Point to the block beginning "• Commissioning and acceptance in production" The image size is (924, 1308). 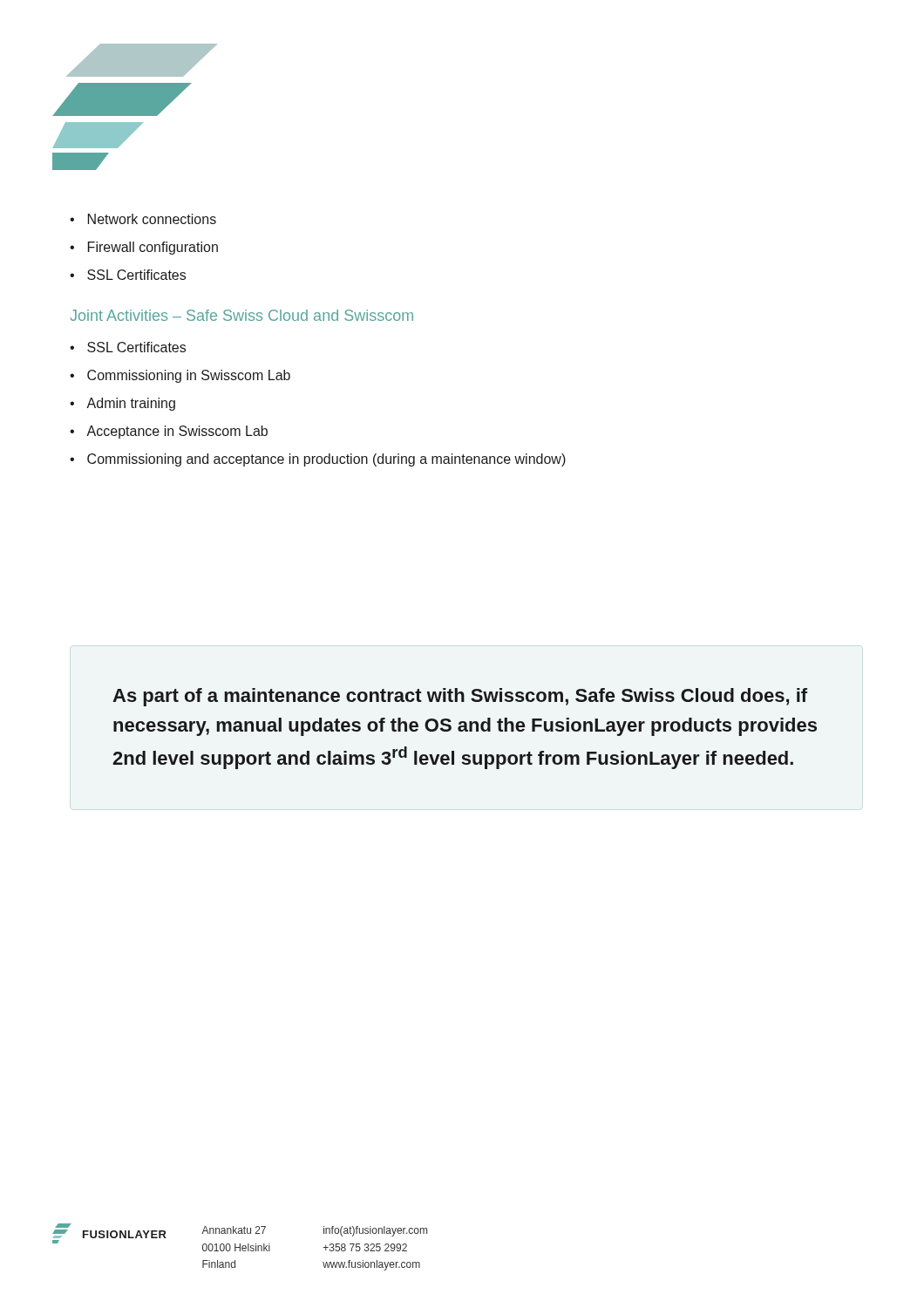(318, 460)
